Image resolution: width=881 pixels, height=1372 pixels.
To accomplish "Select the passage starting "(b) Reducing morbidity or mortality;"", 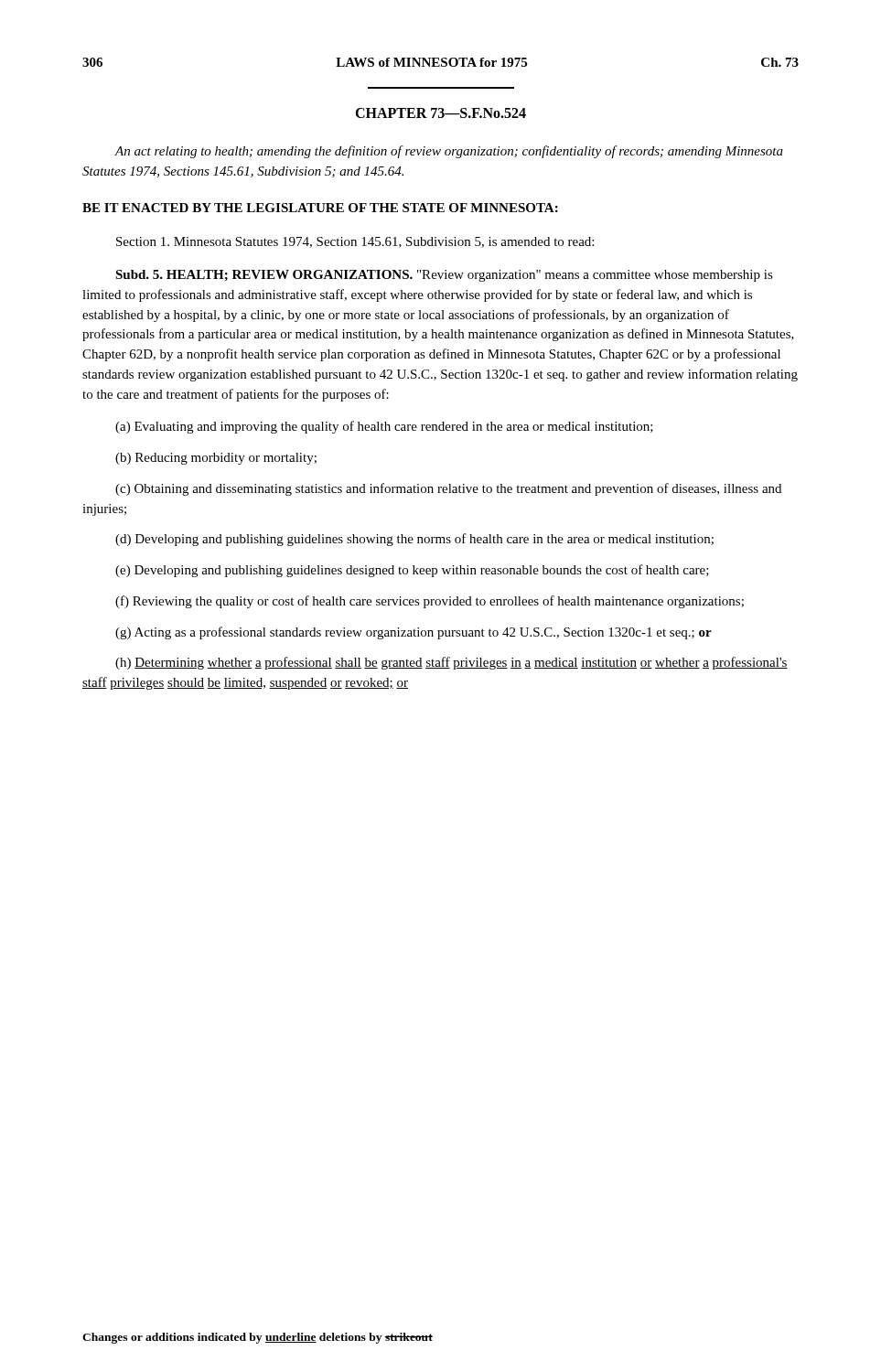I will click(x=216, y=457).
